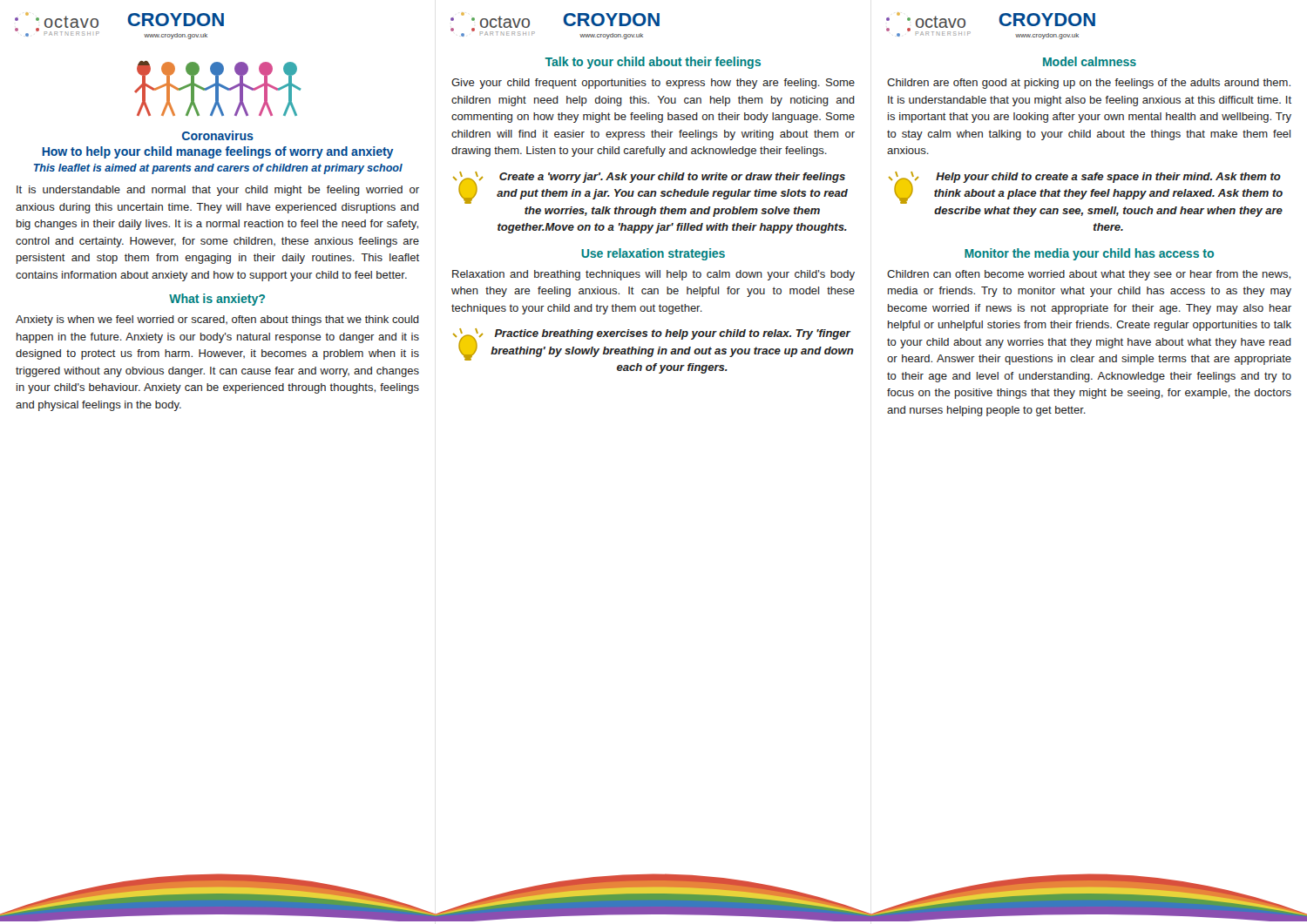Viewport: 1307px width, 924px height.
Task: Click on the region starting "Children are often good at picking up on"
Action: pyautogui.click(x=1089, y=116)
